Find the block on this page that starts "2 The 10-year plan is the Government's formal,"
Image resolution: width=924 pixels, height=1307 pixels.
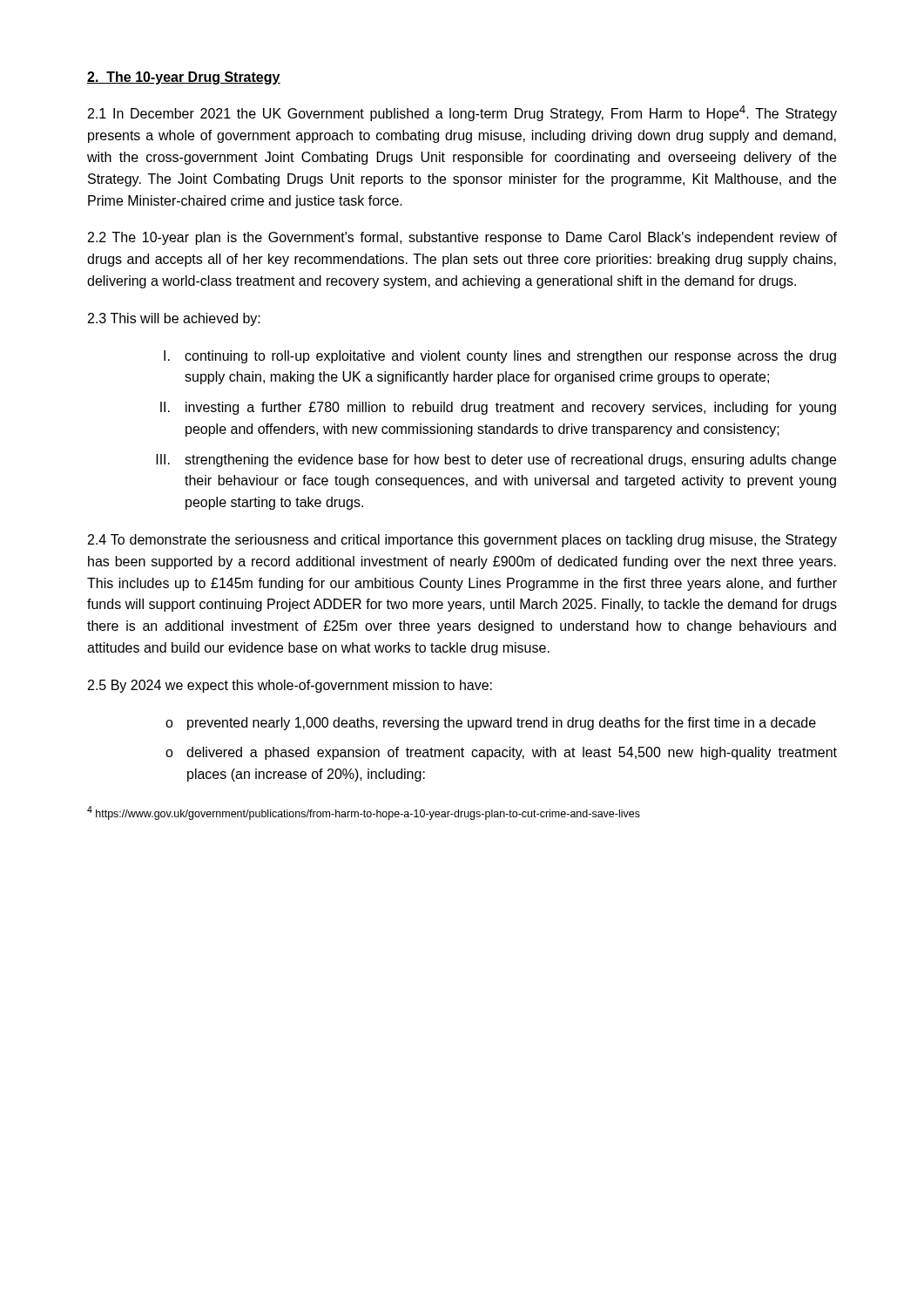point(462,259)
